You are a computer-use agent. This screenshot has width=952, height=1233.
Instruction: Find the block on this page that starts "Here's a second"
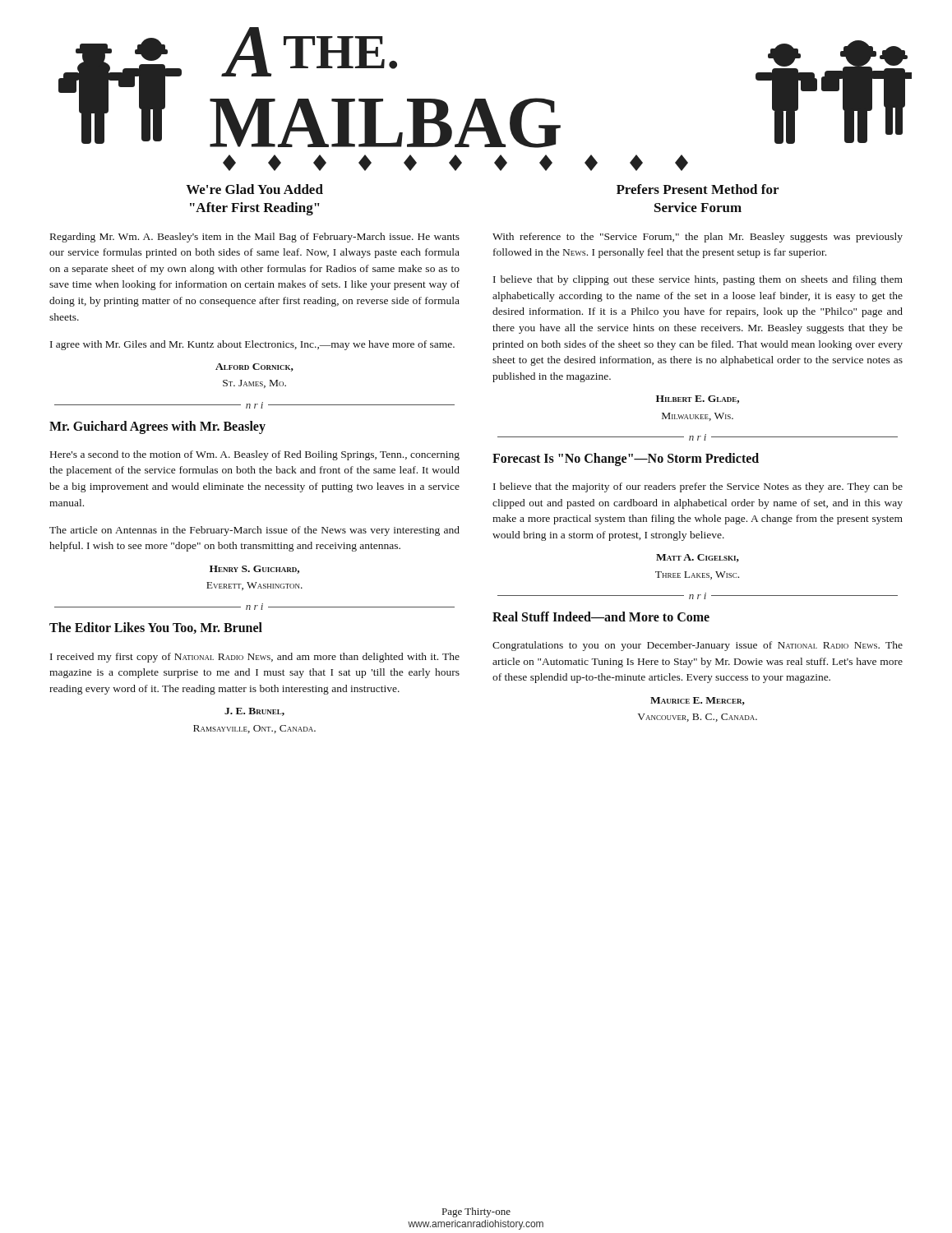pos(254,478)
